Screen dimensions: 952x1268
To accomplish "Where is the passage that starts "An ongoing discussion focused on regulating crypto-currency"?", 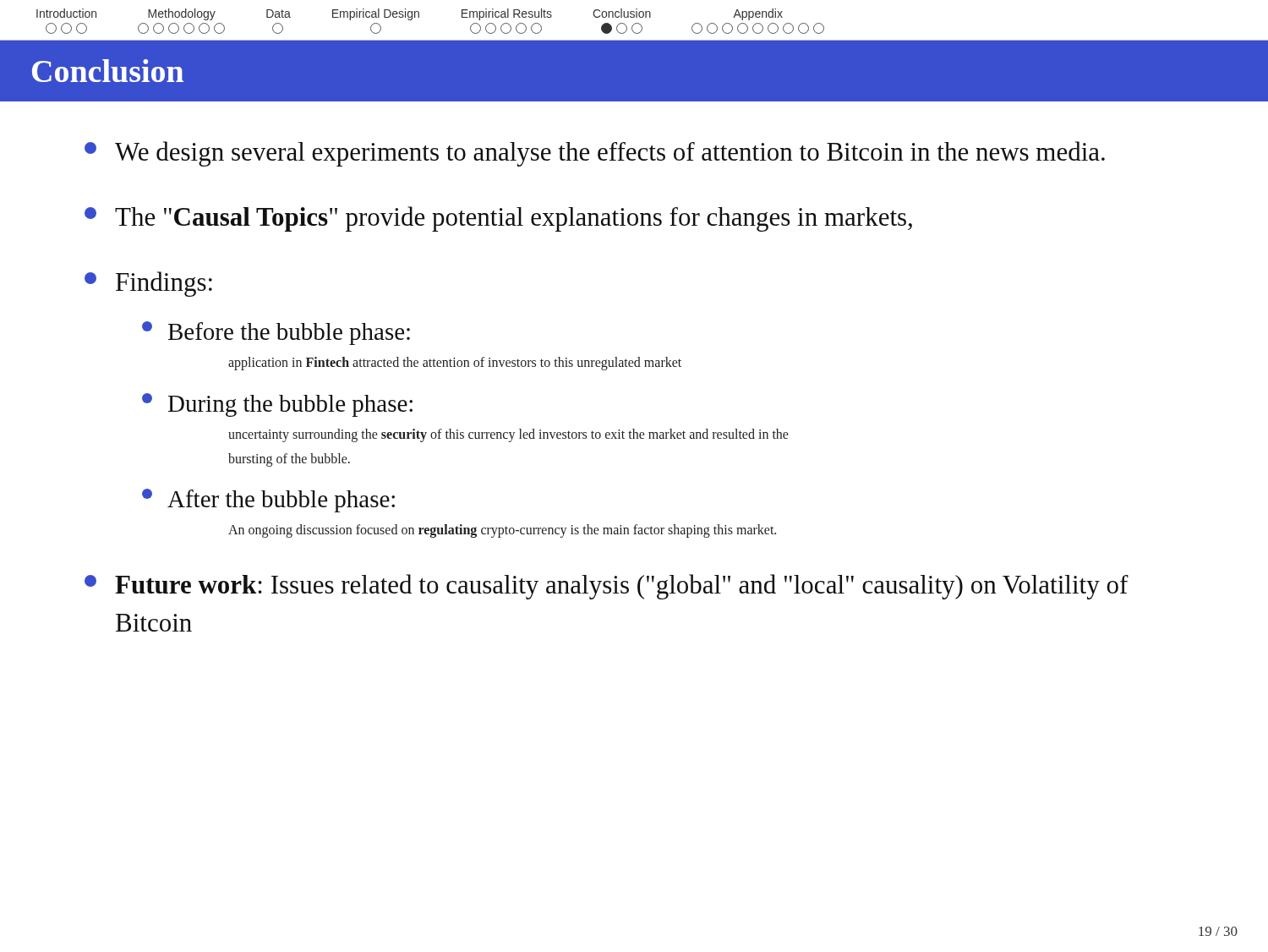I will (503, 530).
